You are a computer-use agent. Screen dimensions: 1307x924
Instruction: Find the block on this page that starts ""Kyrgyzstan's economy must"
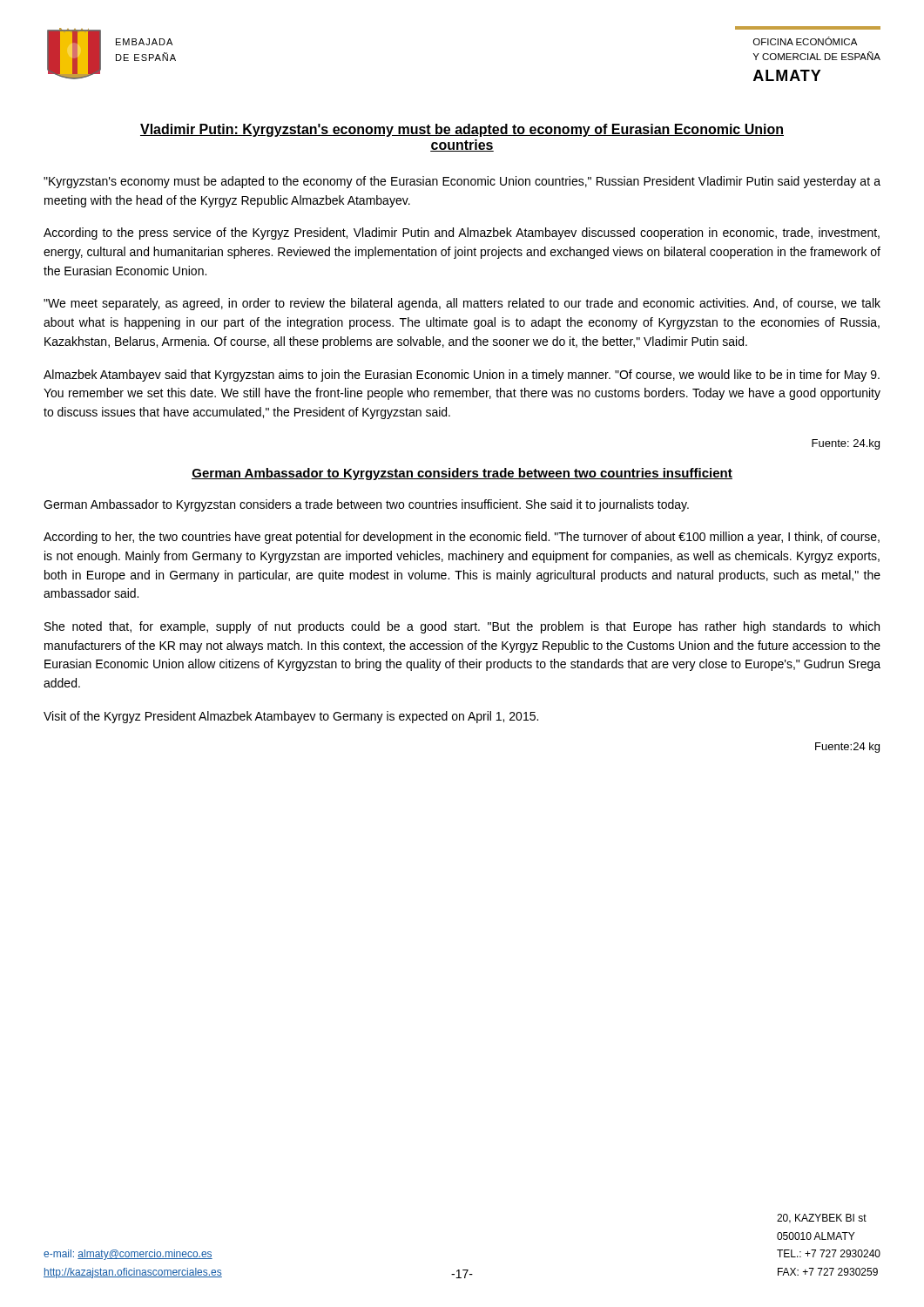pyautogui.click(x=462, y=191)
